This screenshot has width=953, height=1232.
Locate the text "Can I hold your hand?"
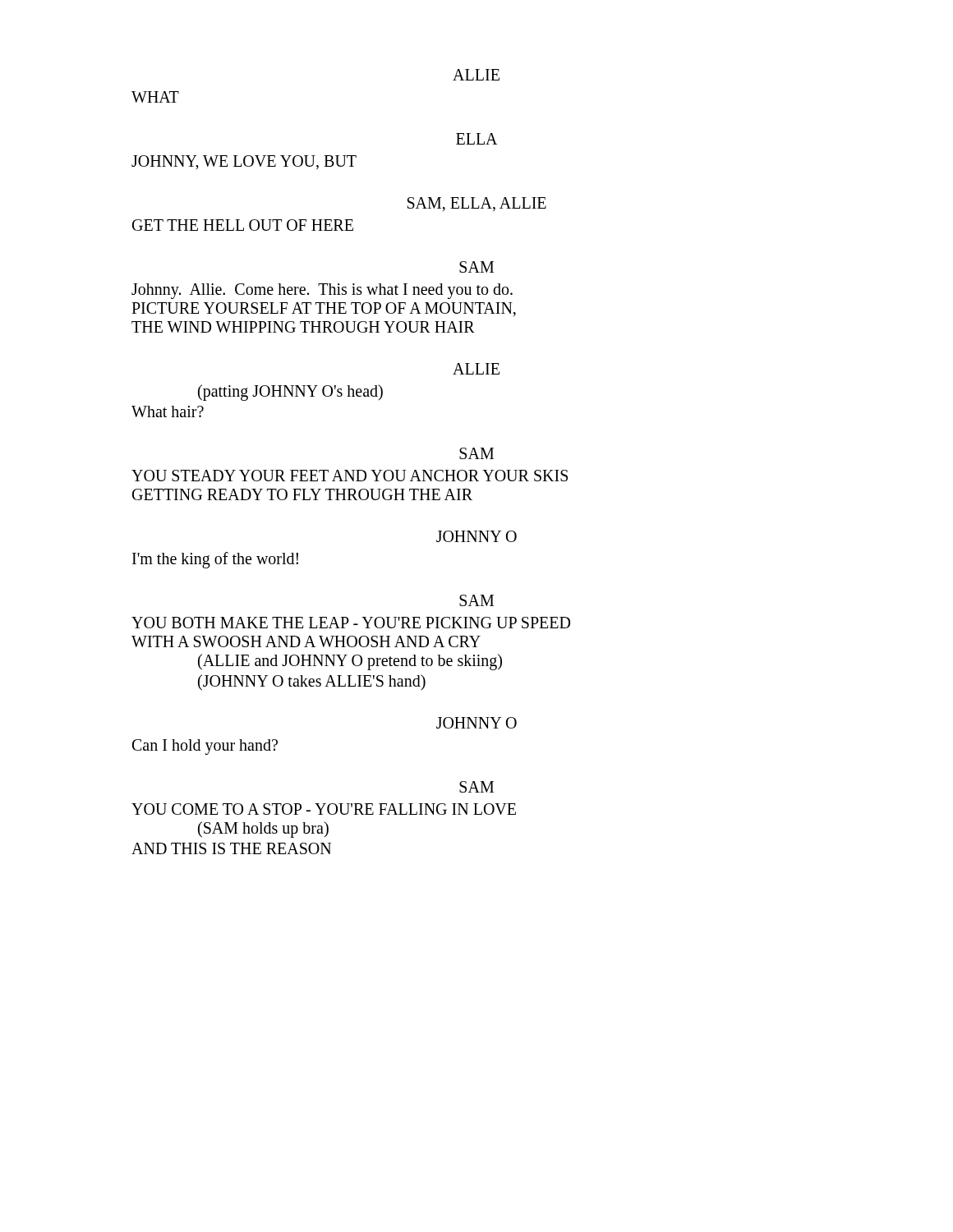click(x=205, y=745)
